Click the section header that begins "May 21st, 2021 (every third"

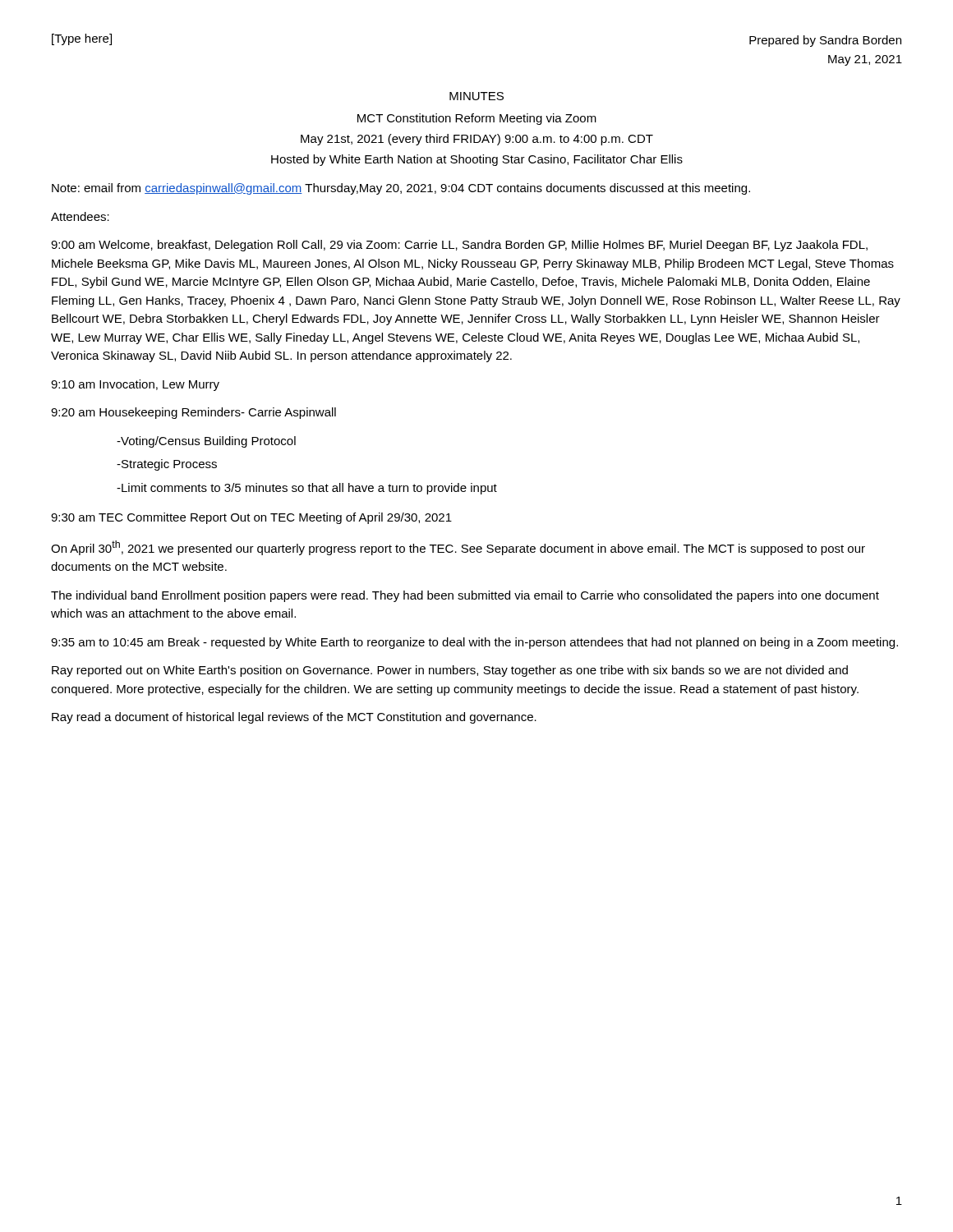[476, 138]
